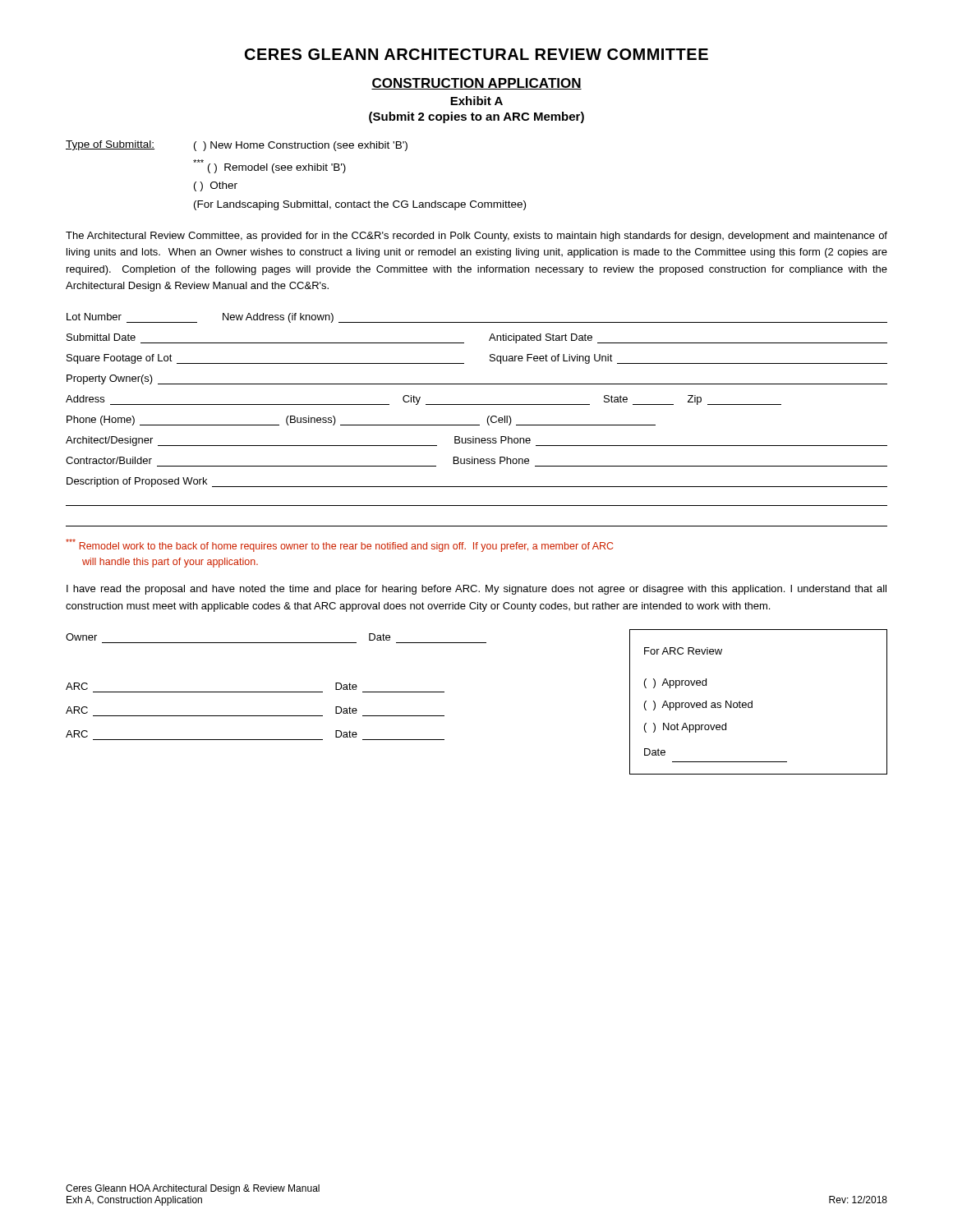Locate the text block that reads "Type of Submittal: ("
This screenshot has height=1232, width=953.
pos(296,175)
